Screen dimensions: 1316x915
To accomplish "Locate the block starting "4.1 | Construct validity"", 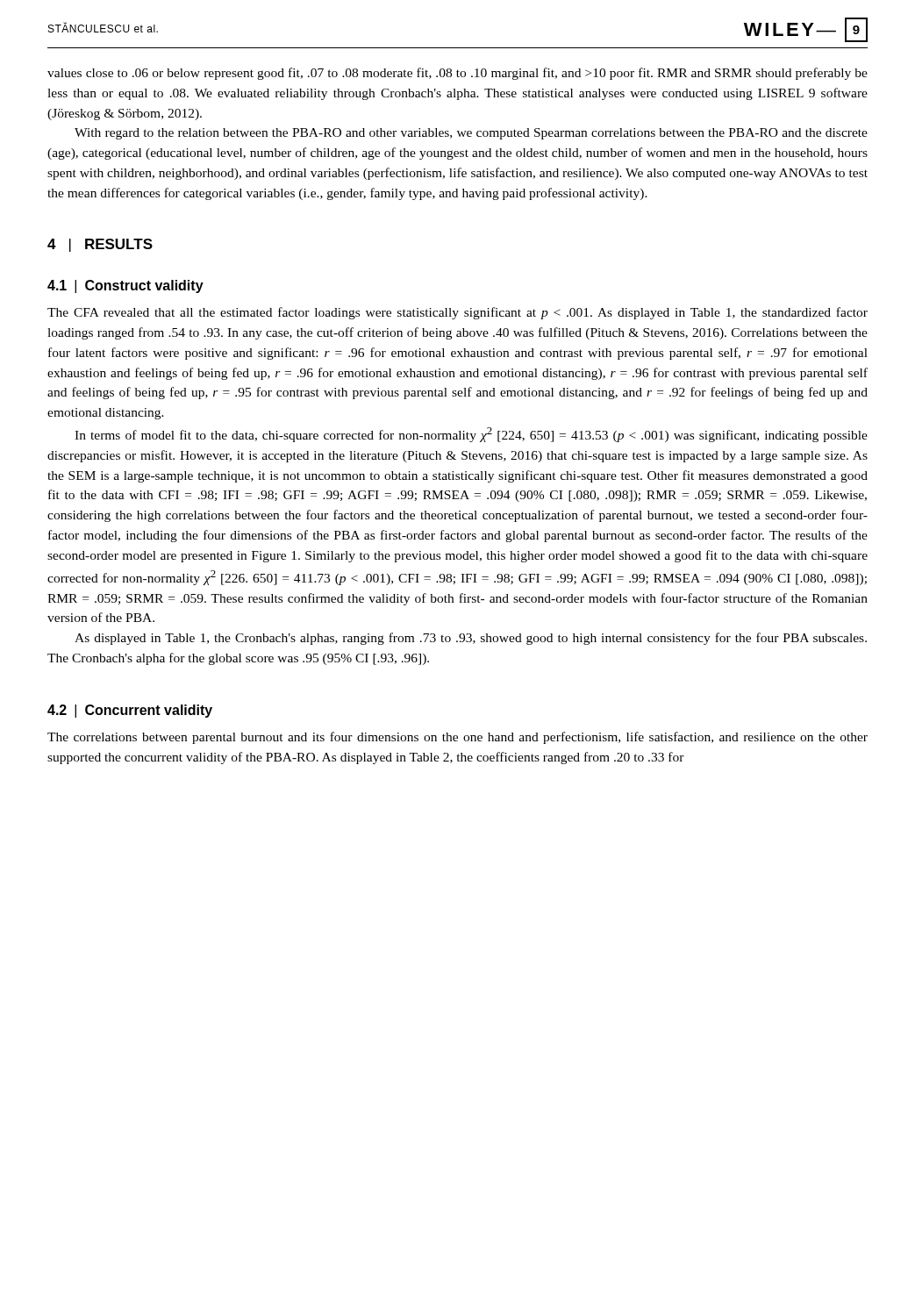I will [x=125, y=286].
